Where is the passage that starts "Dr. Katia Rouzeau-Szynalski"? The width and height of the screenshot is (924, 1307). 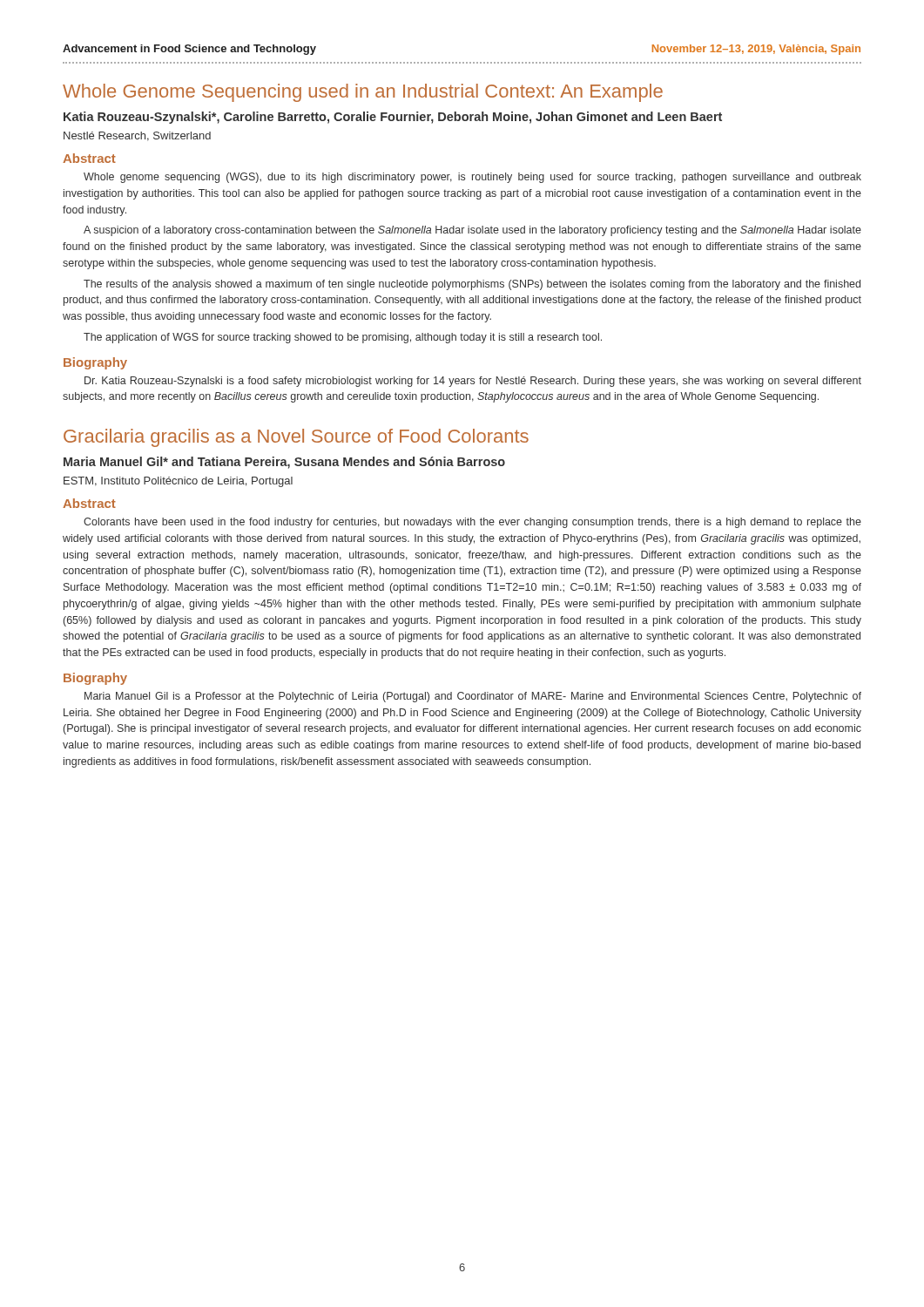pyautogui.click(x=462, y=389)
